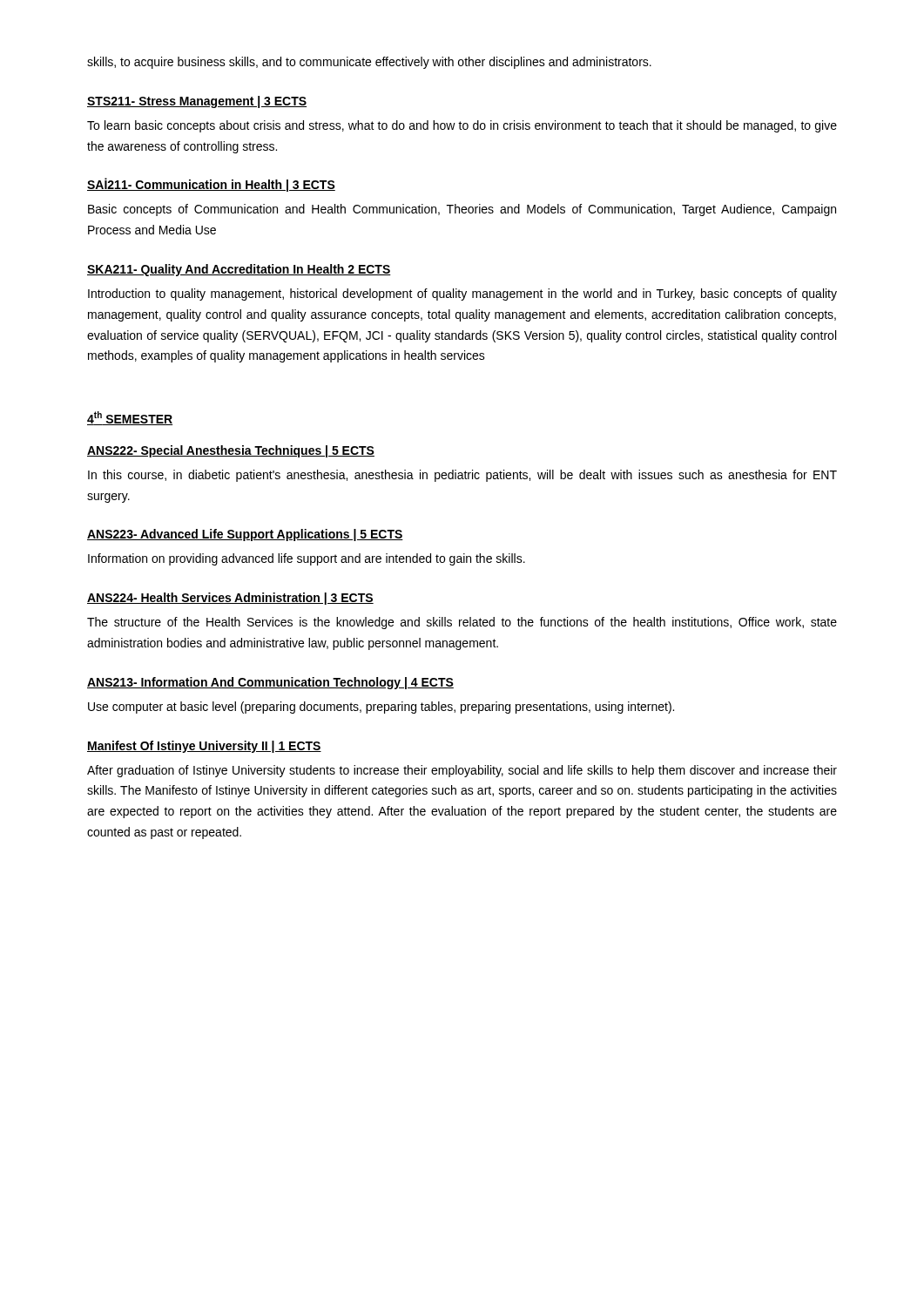
Task: Find the region starting "STS211- Stress Management | 3"
Action: click(197, 101)
